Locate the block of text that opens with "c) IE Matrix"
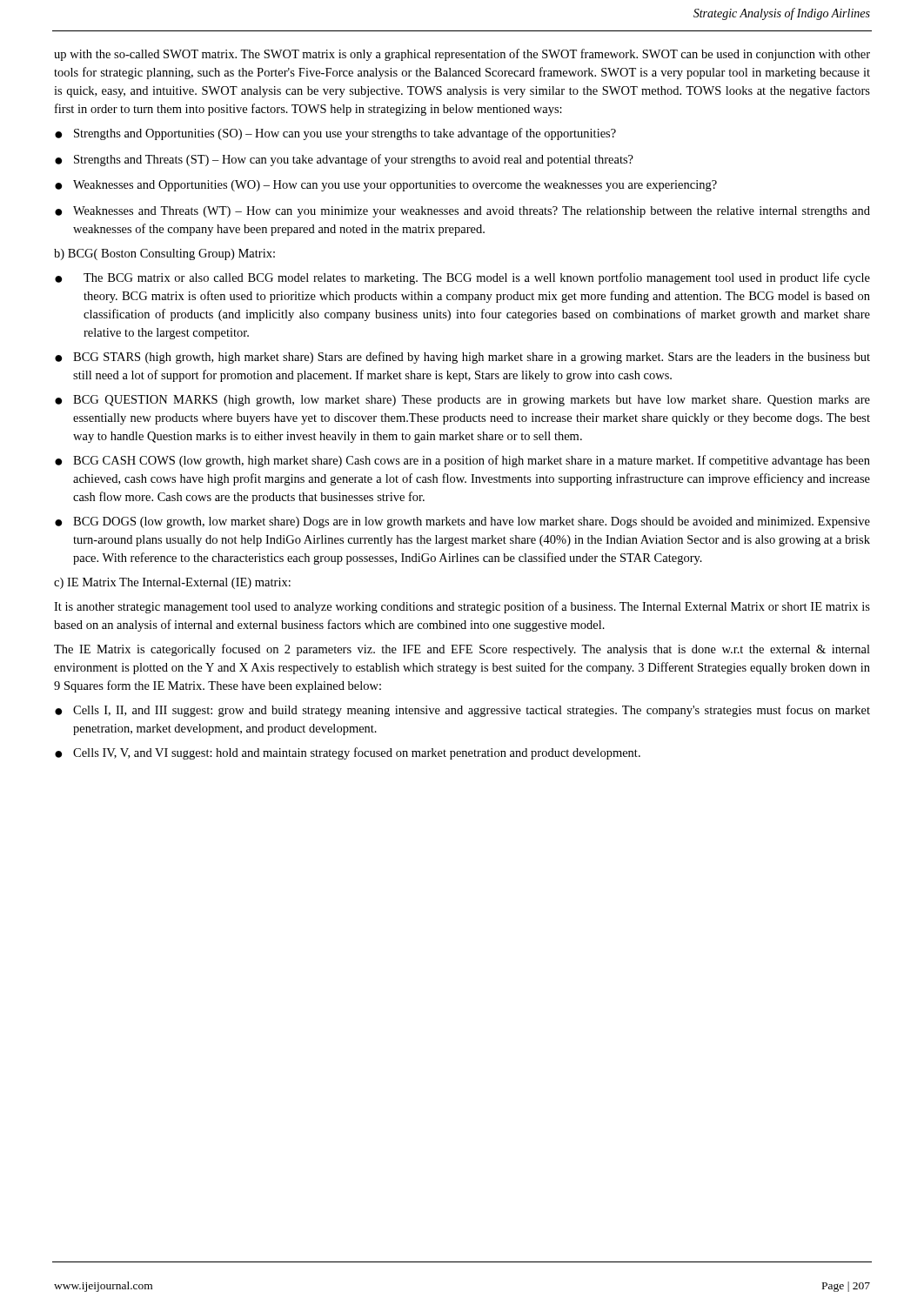 tap(172, 583)
